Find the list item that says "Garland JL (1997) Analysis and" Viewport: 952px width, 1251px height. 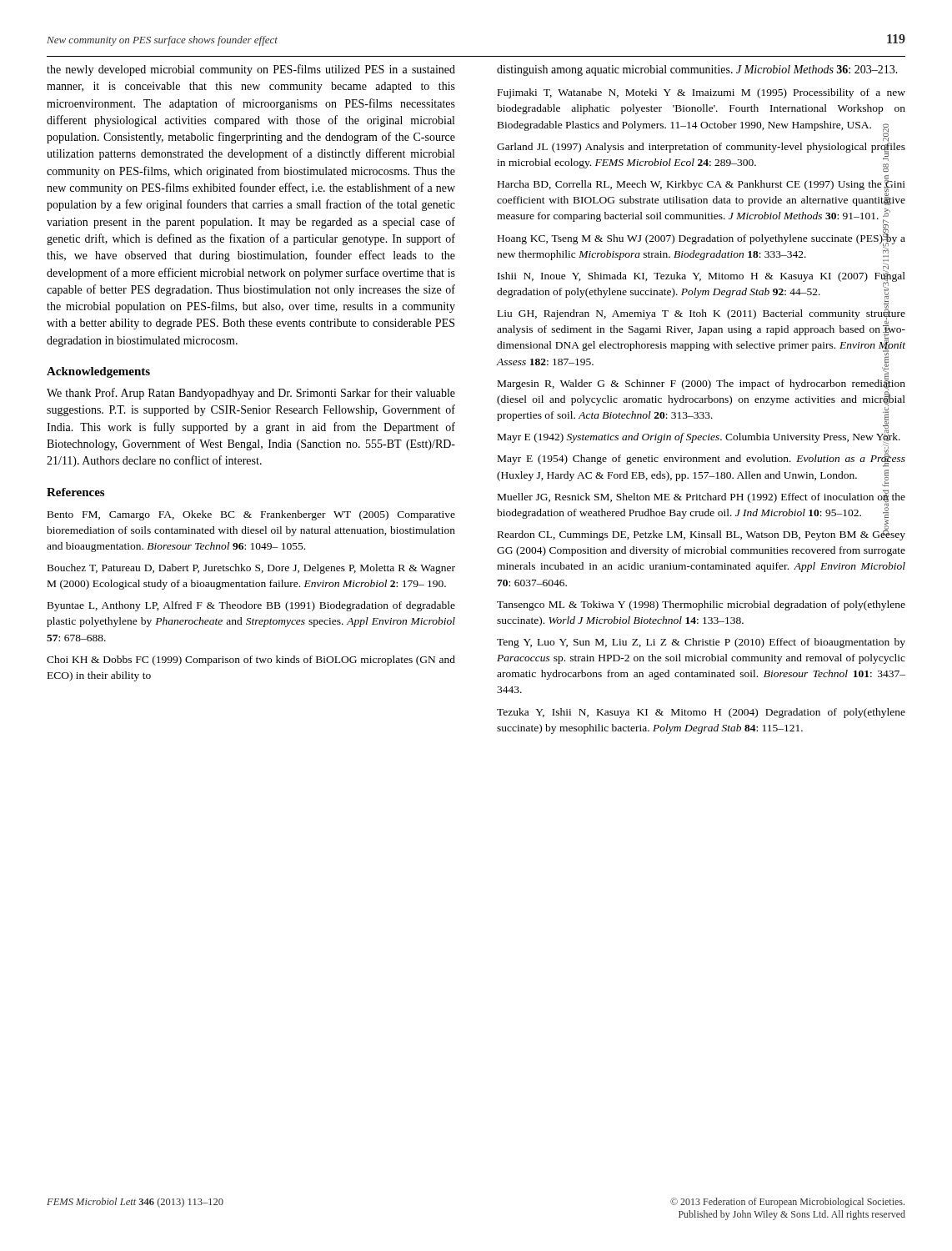pyautogui.click(x=701, y=154)
